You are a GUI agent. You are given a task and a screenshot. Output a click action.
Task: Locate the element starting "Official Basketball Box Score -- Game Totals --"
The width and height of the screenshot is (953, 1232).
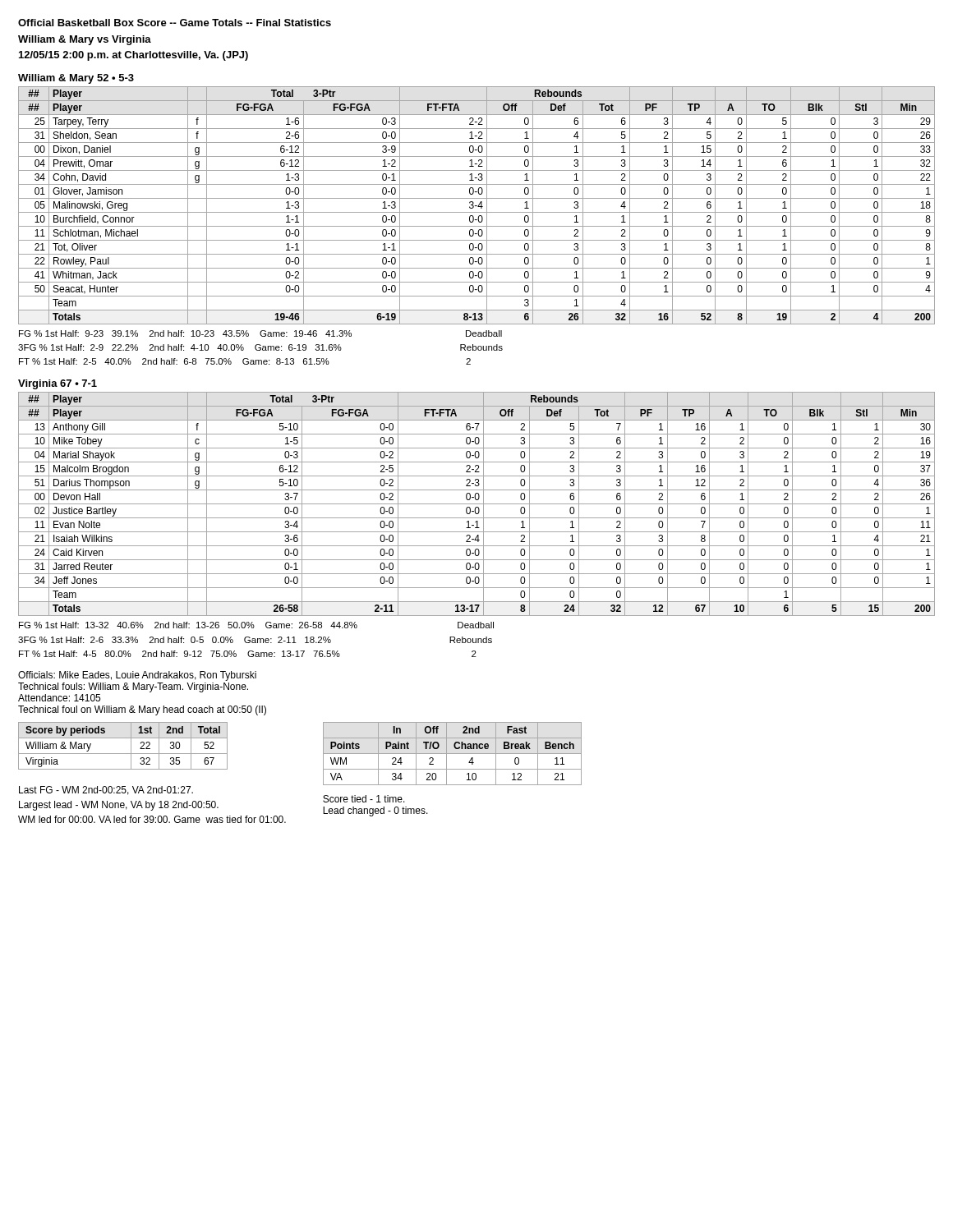(175, 23)
